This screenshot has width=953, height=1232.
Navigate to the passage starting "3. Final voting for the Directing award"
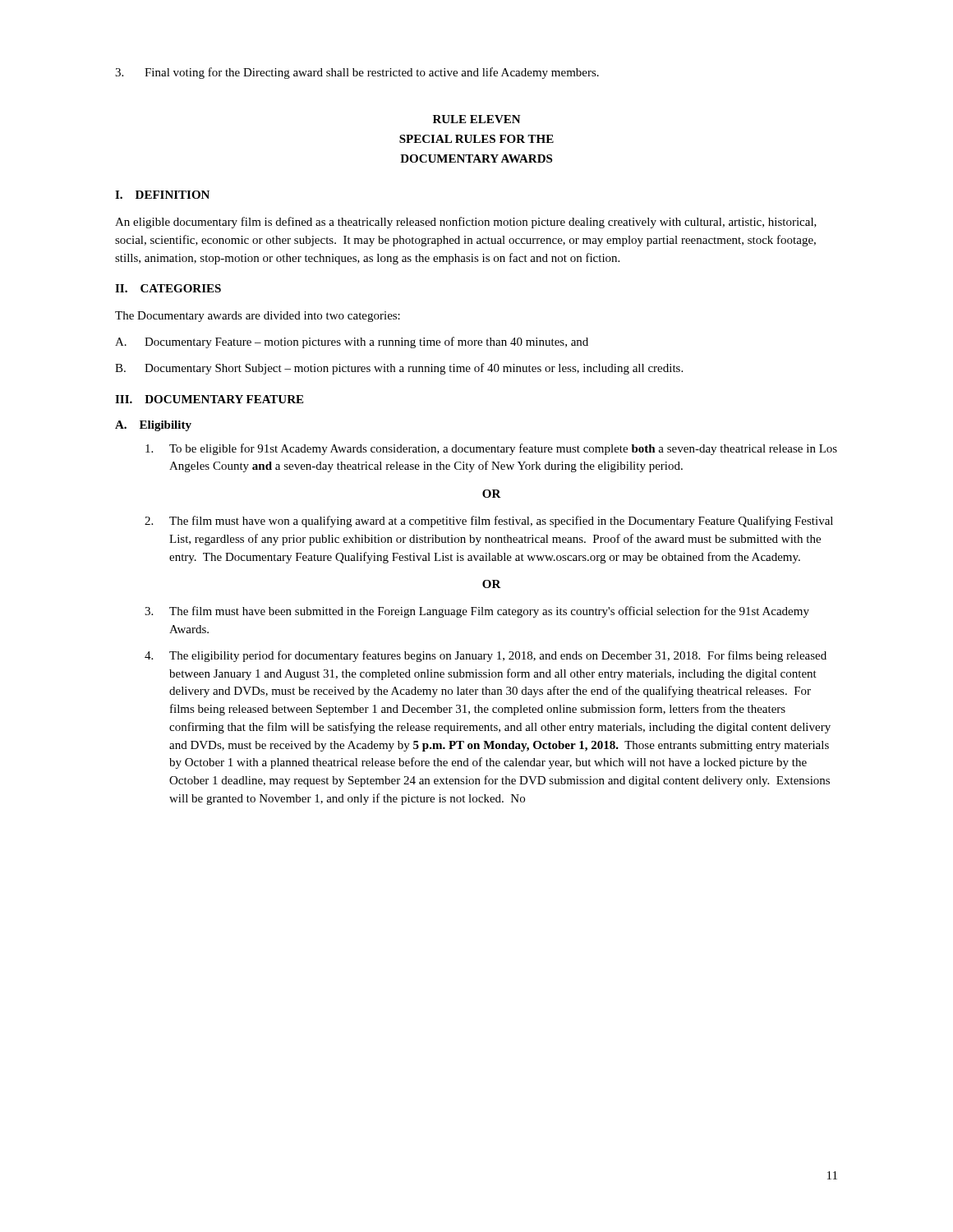point(357,73)
